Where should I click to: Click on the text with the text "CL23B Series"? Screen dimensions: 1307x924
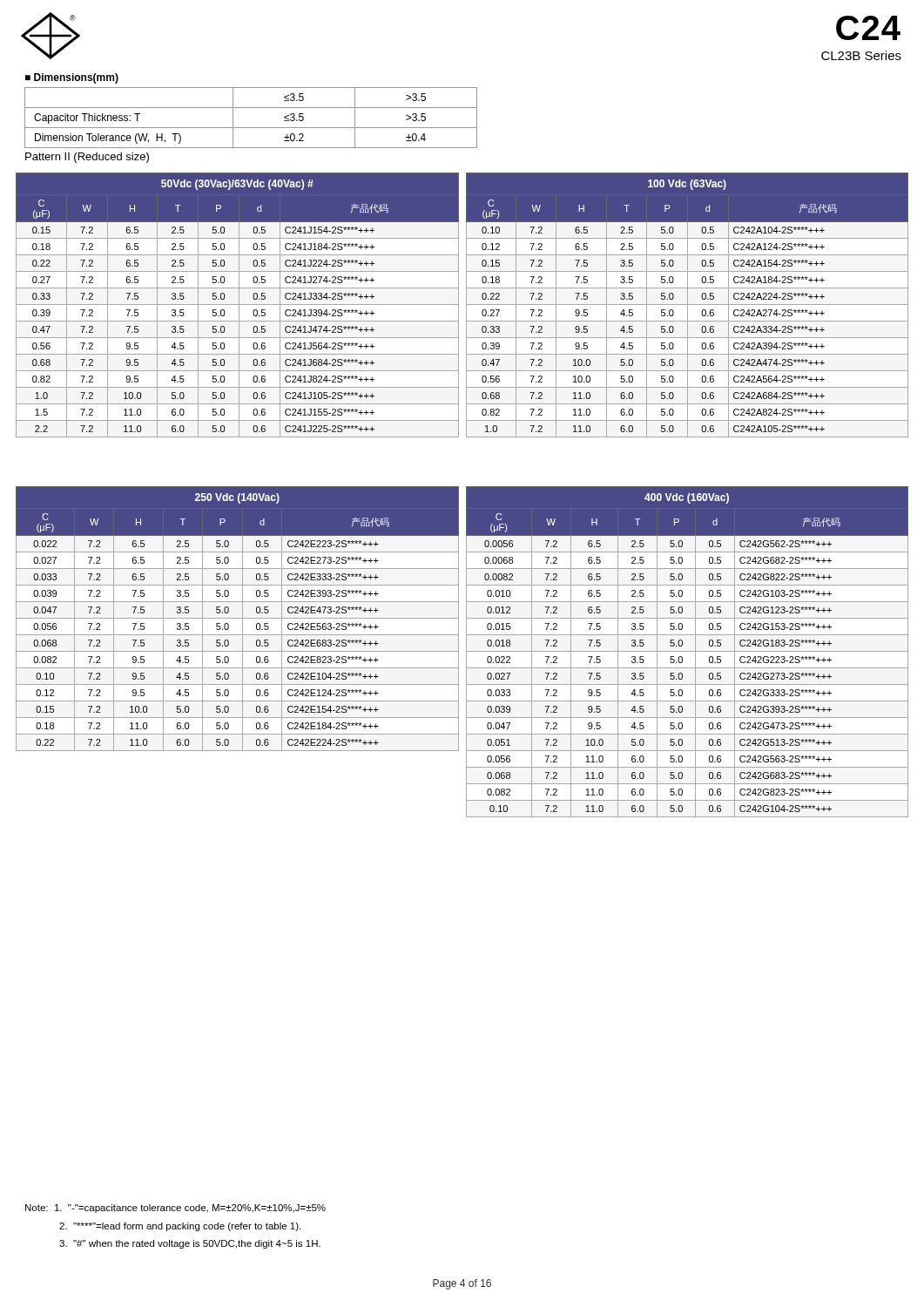[x=861, y=55]
